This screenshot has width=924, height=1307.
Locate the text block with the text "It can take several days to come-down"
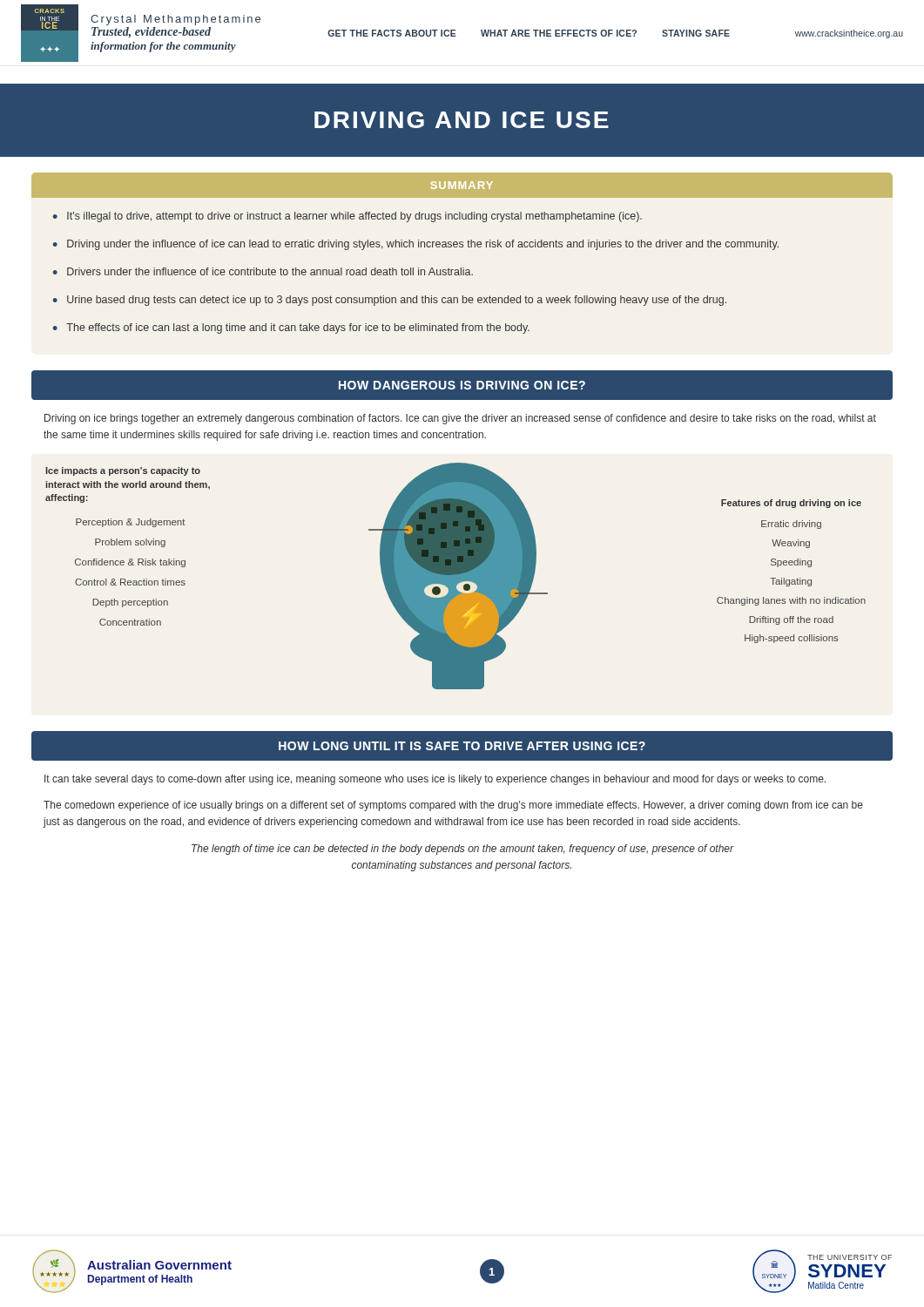pos(435,779)
